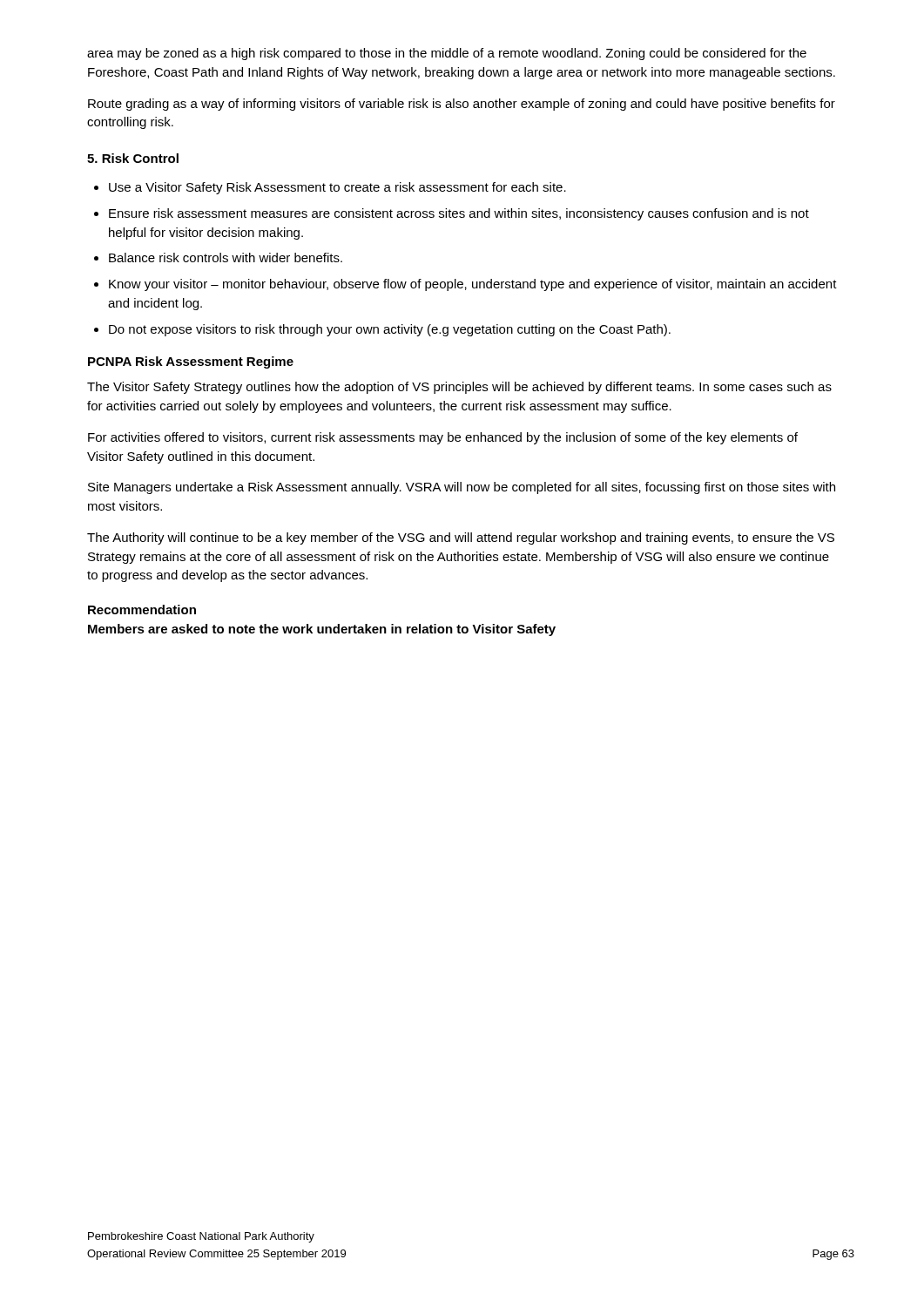The height and width of the screenshot is (1307, 924).
Task: Find the block on this page that starts "Route grading as a way"
Action: [461, 112]
